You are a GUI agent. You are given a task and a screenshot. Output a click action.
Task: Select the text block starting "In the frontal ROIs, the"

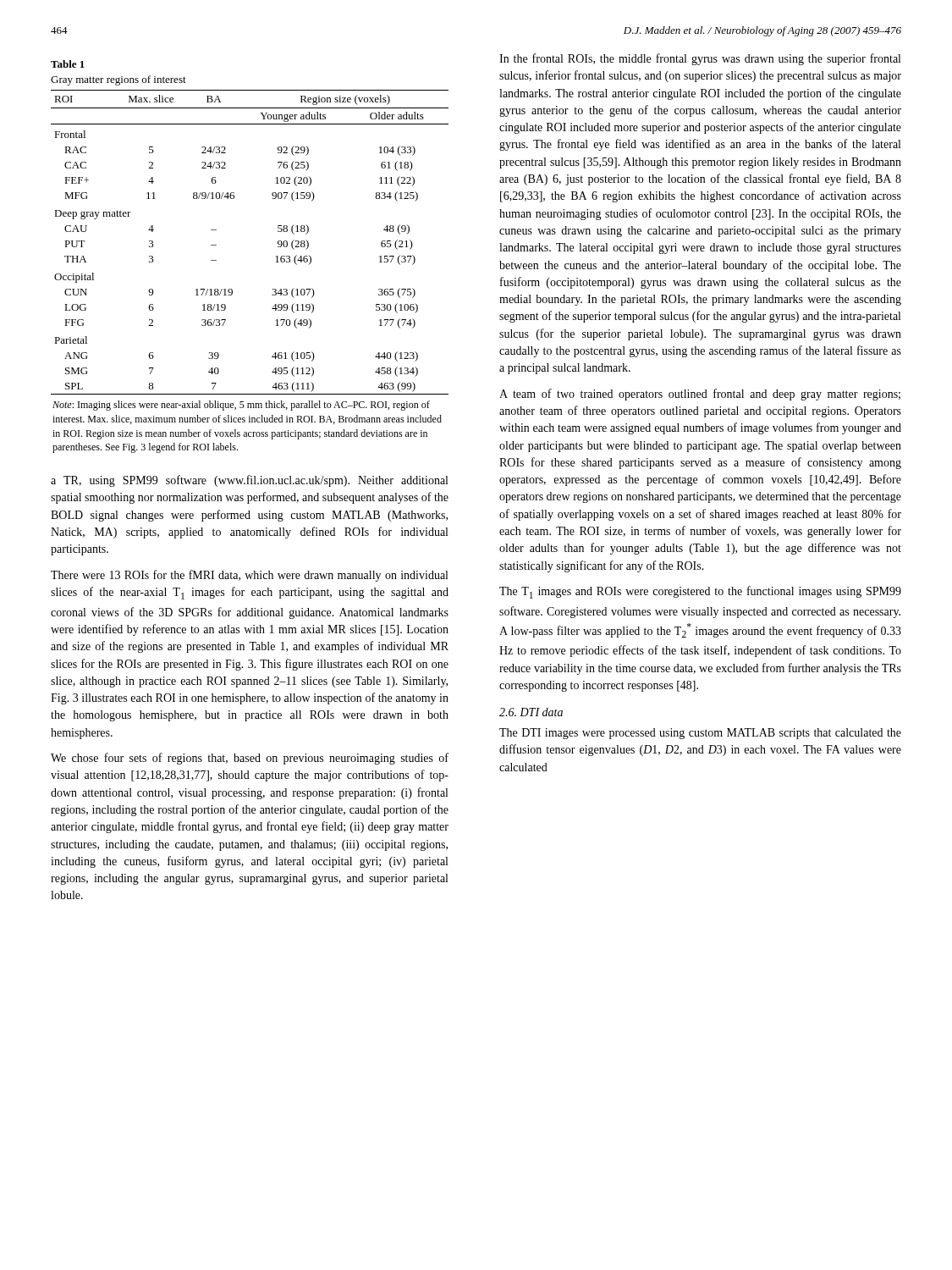(700, 59)
